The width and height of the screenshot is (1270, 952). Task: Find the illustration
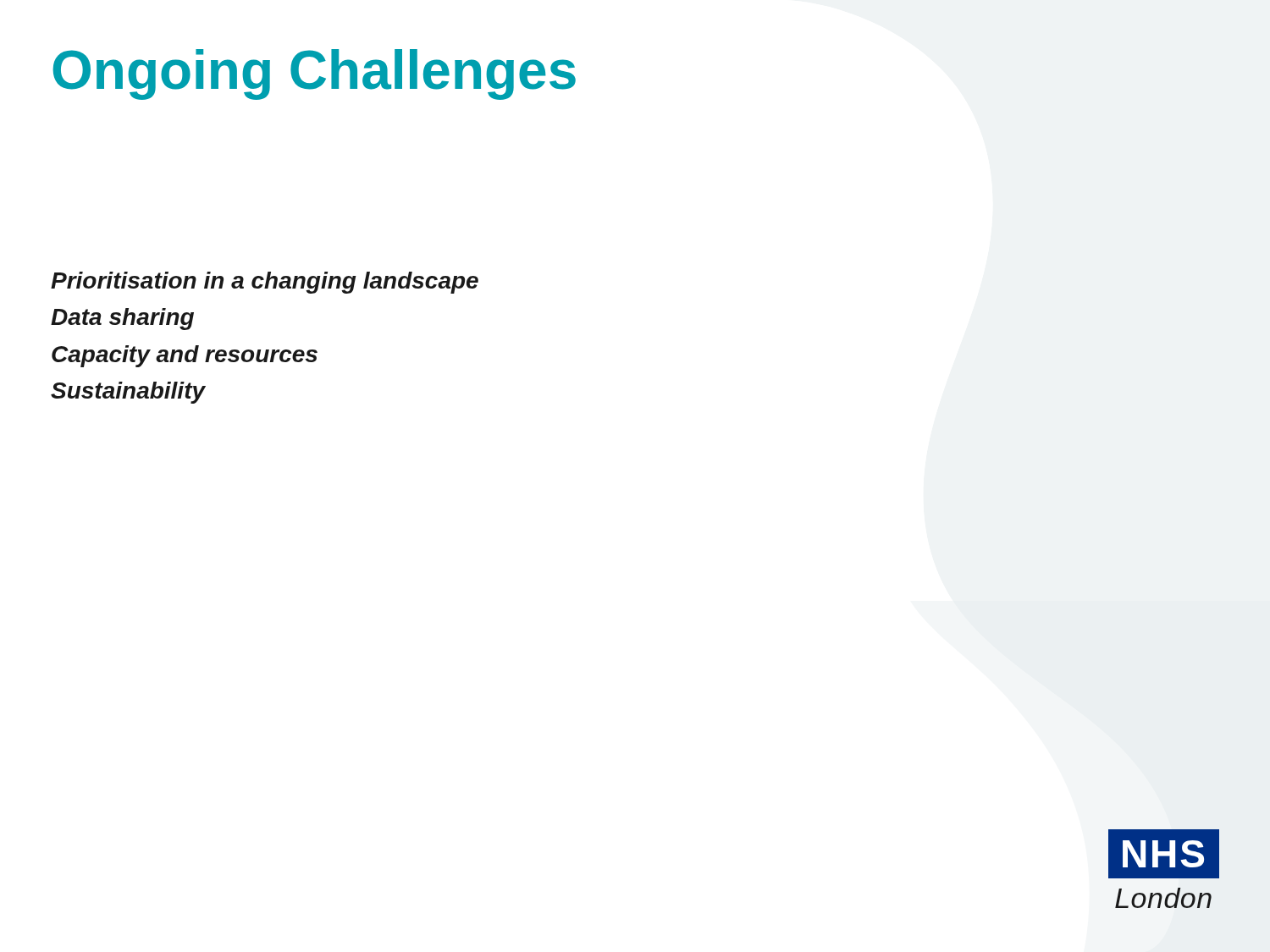coord(889,476)
